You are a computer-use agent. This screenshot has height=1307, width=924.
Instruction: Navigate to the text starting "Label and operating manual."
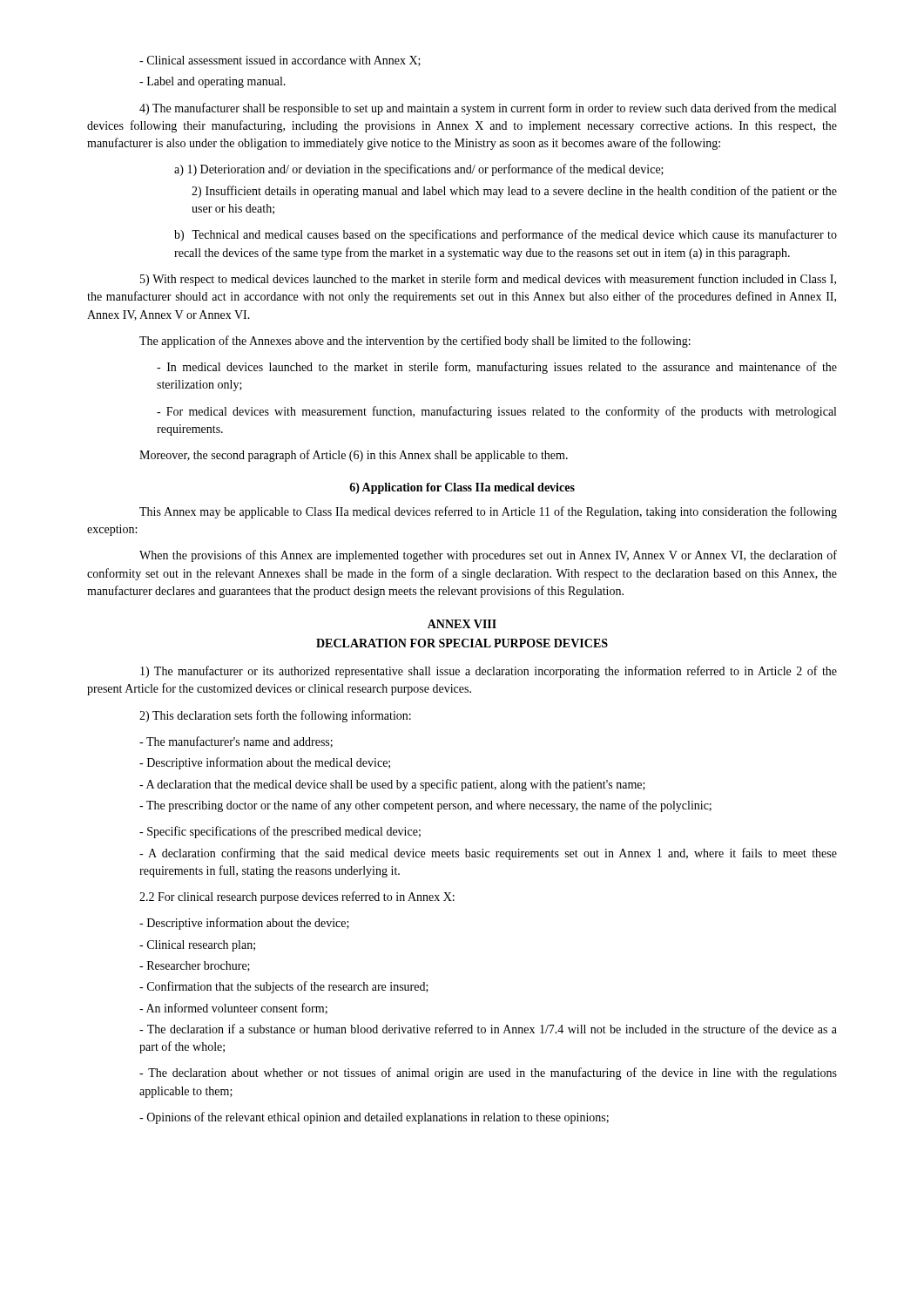point(213,82)
